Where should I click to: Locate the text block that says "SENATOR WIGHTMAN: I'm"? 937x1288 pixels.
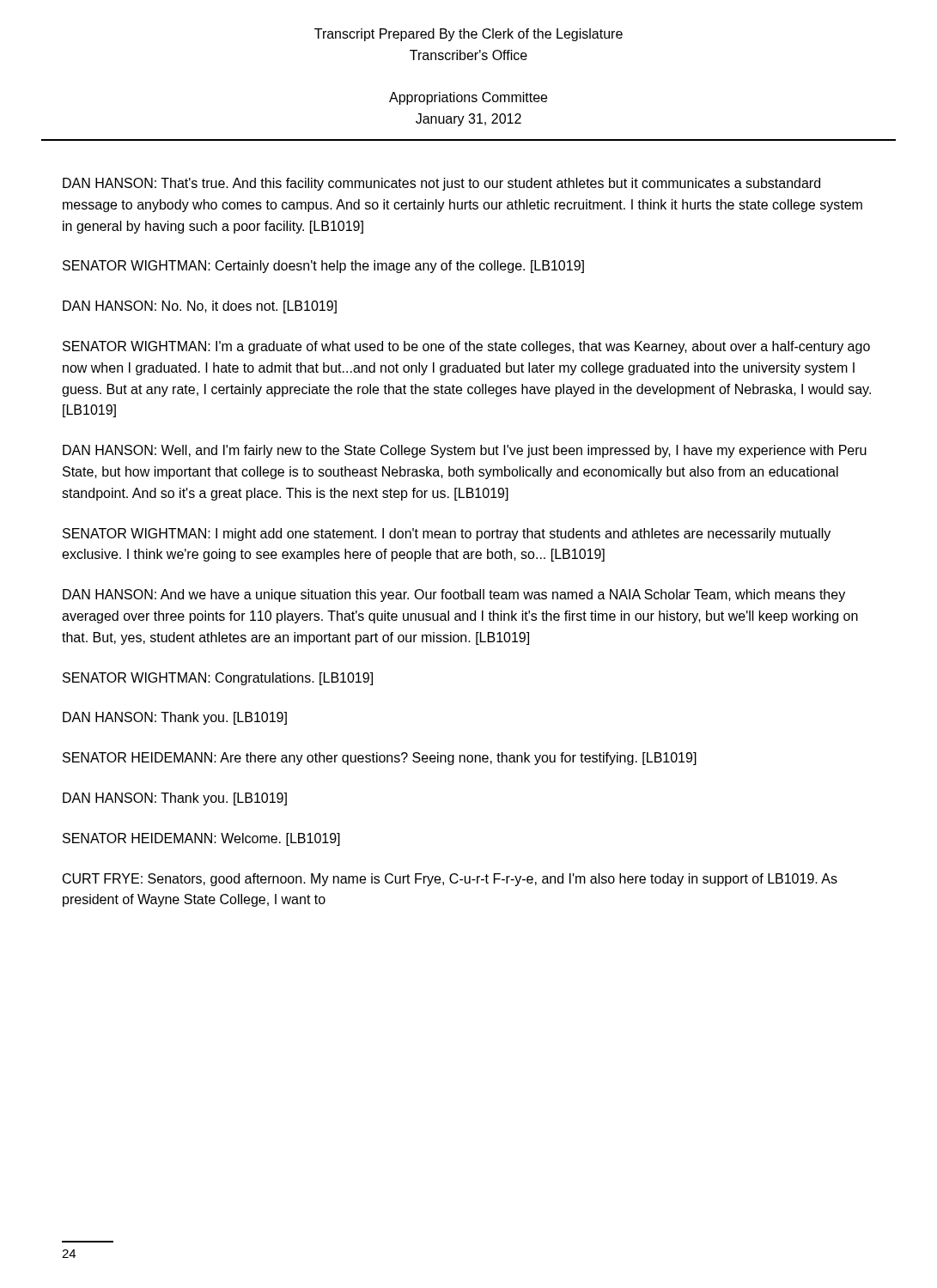(x=467, y=378)
